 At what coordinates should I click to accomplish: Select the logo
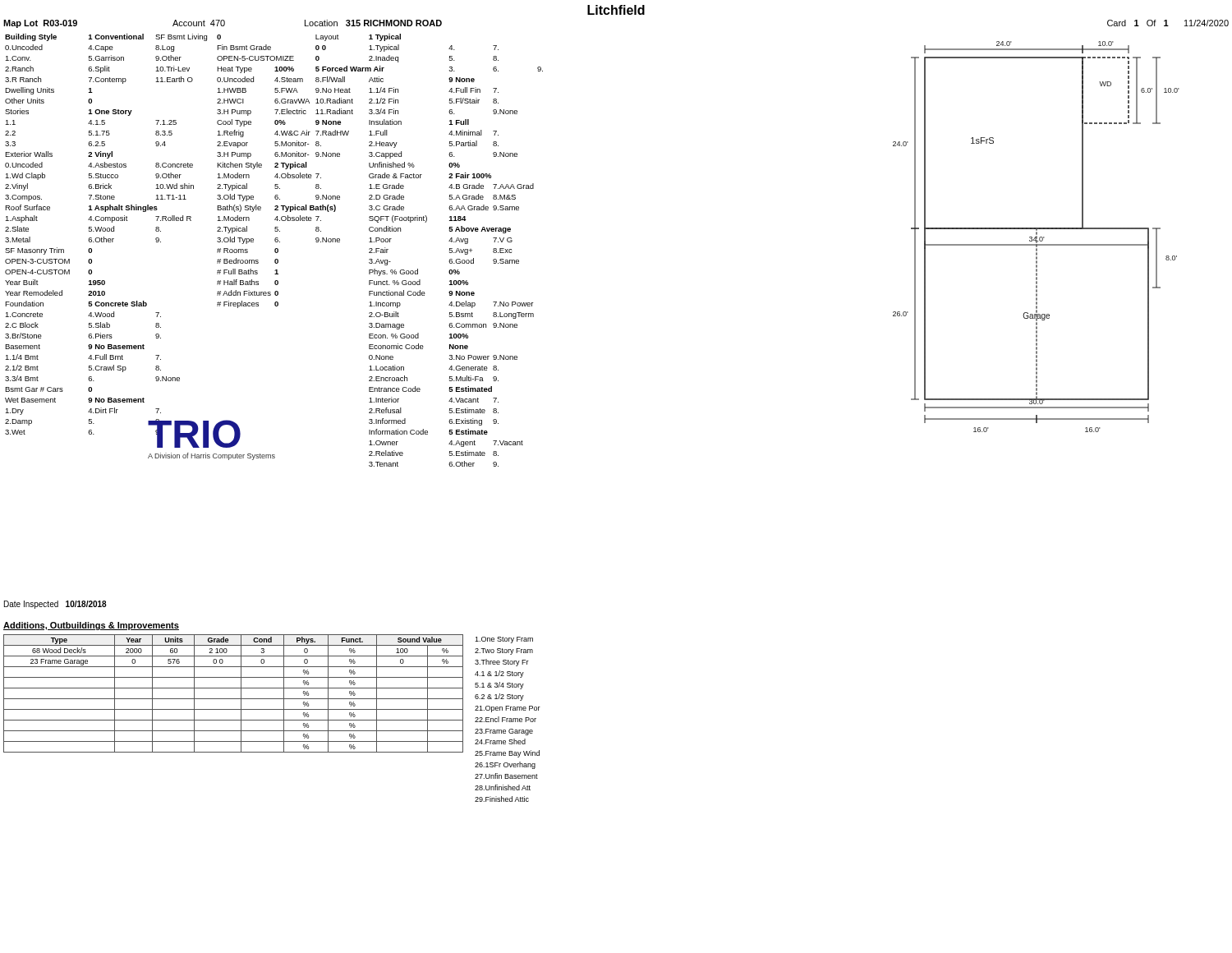pos(222,435)
